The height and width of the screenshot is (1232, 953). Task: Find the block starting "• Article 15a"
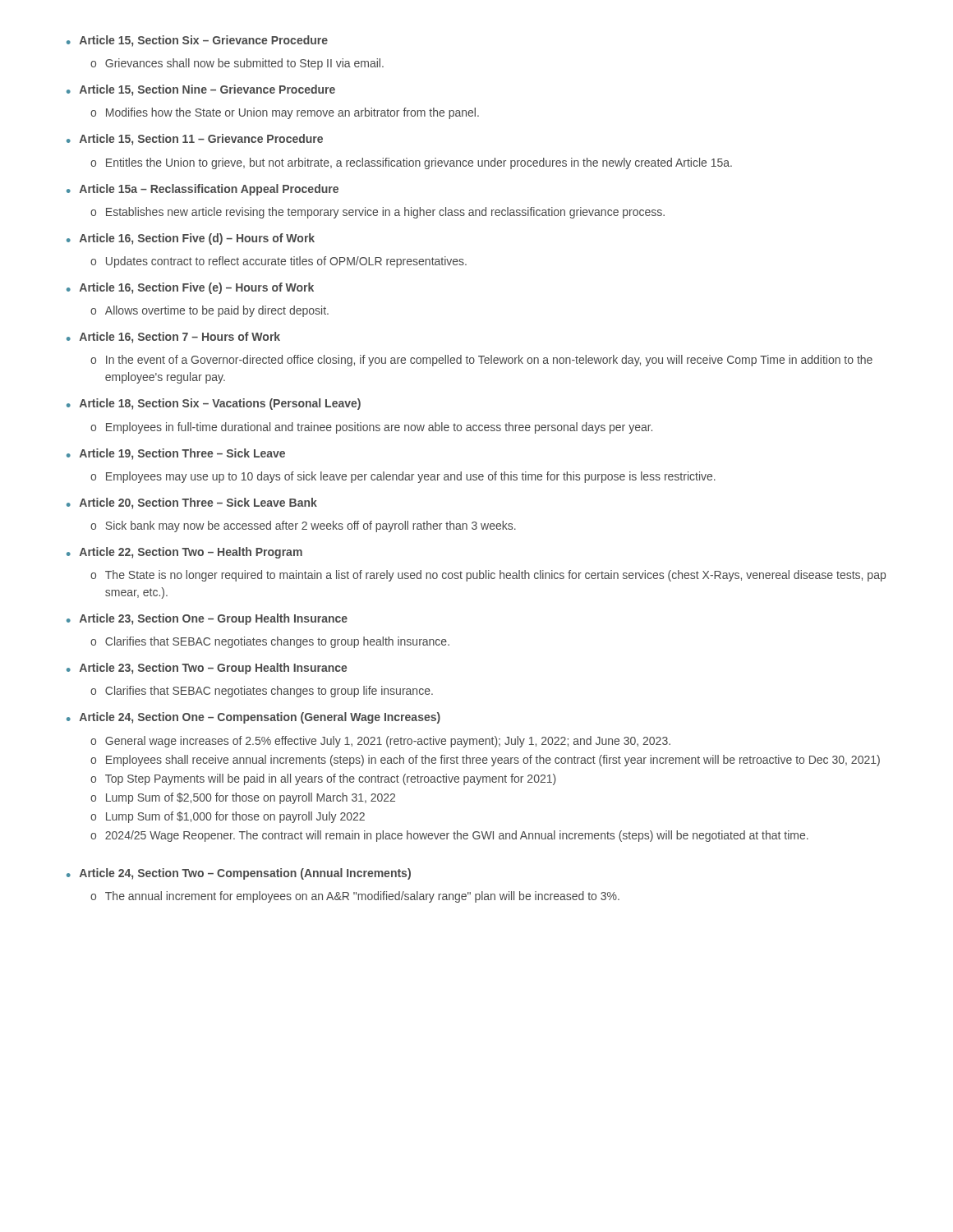(x=476, y=202)
